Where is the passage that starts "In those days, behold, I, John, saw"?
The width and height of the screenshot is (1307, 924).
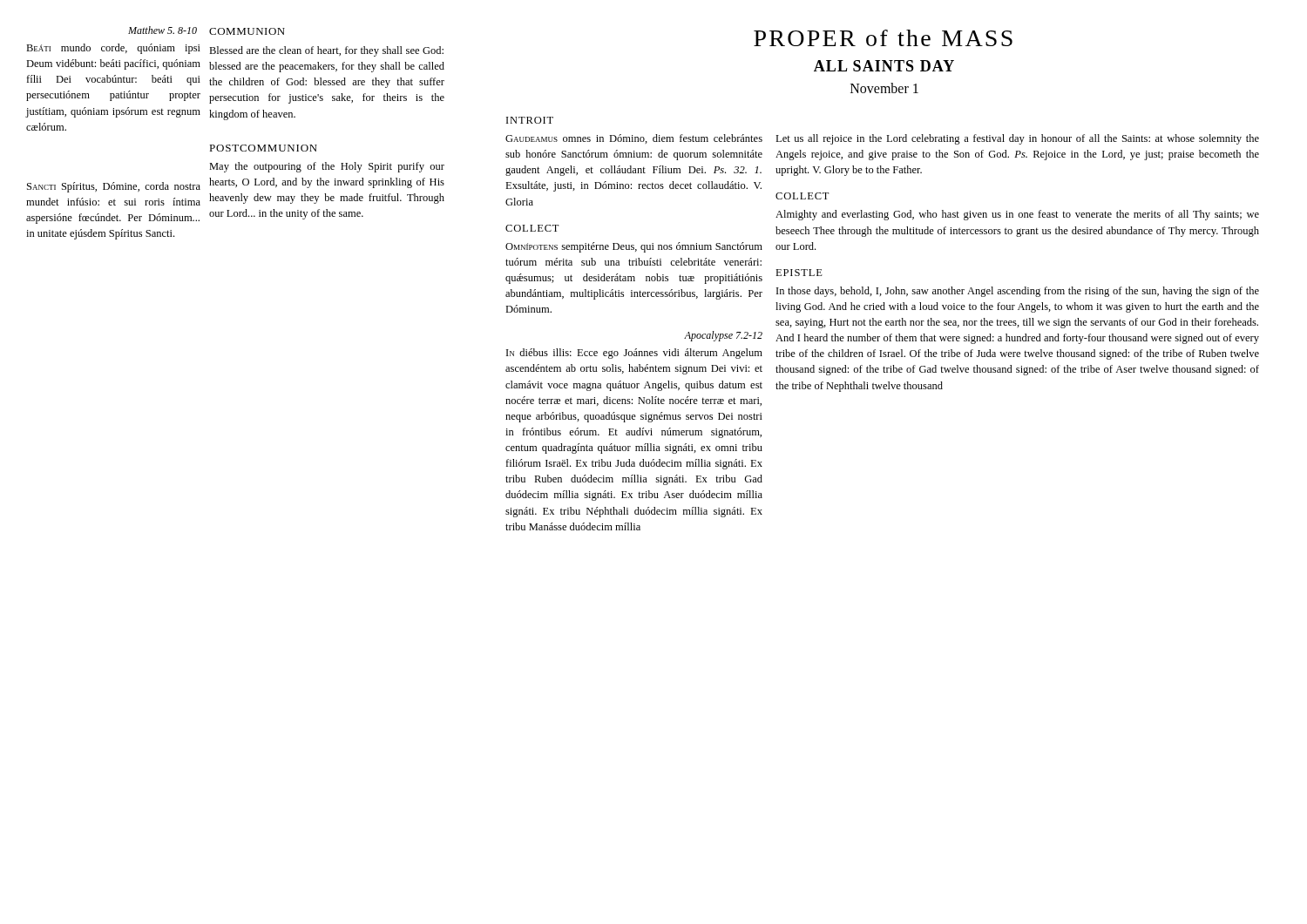(1017, 338)
